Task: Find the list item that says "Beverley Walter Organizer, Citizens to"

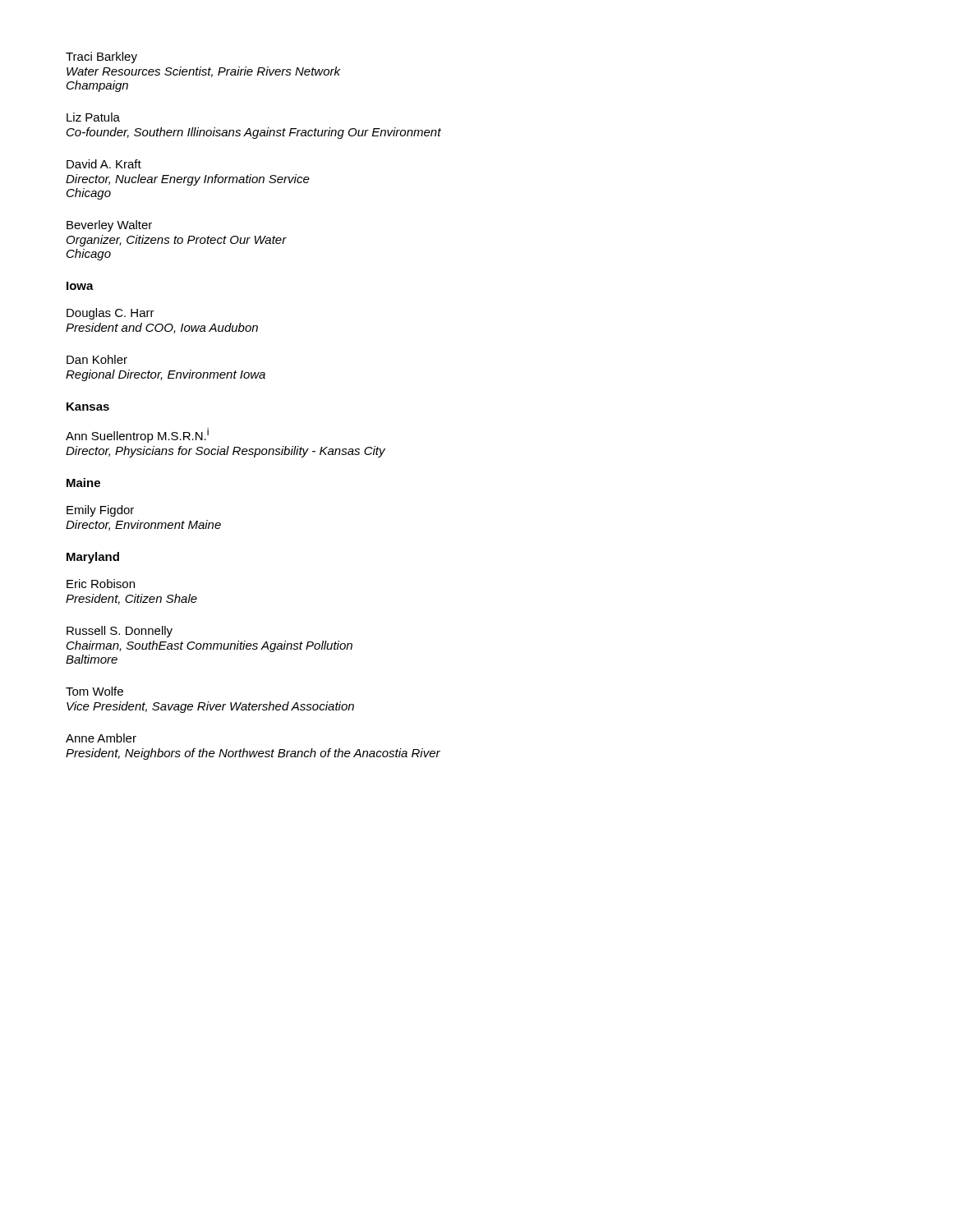Action: coord(109,226)
